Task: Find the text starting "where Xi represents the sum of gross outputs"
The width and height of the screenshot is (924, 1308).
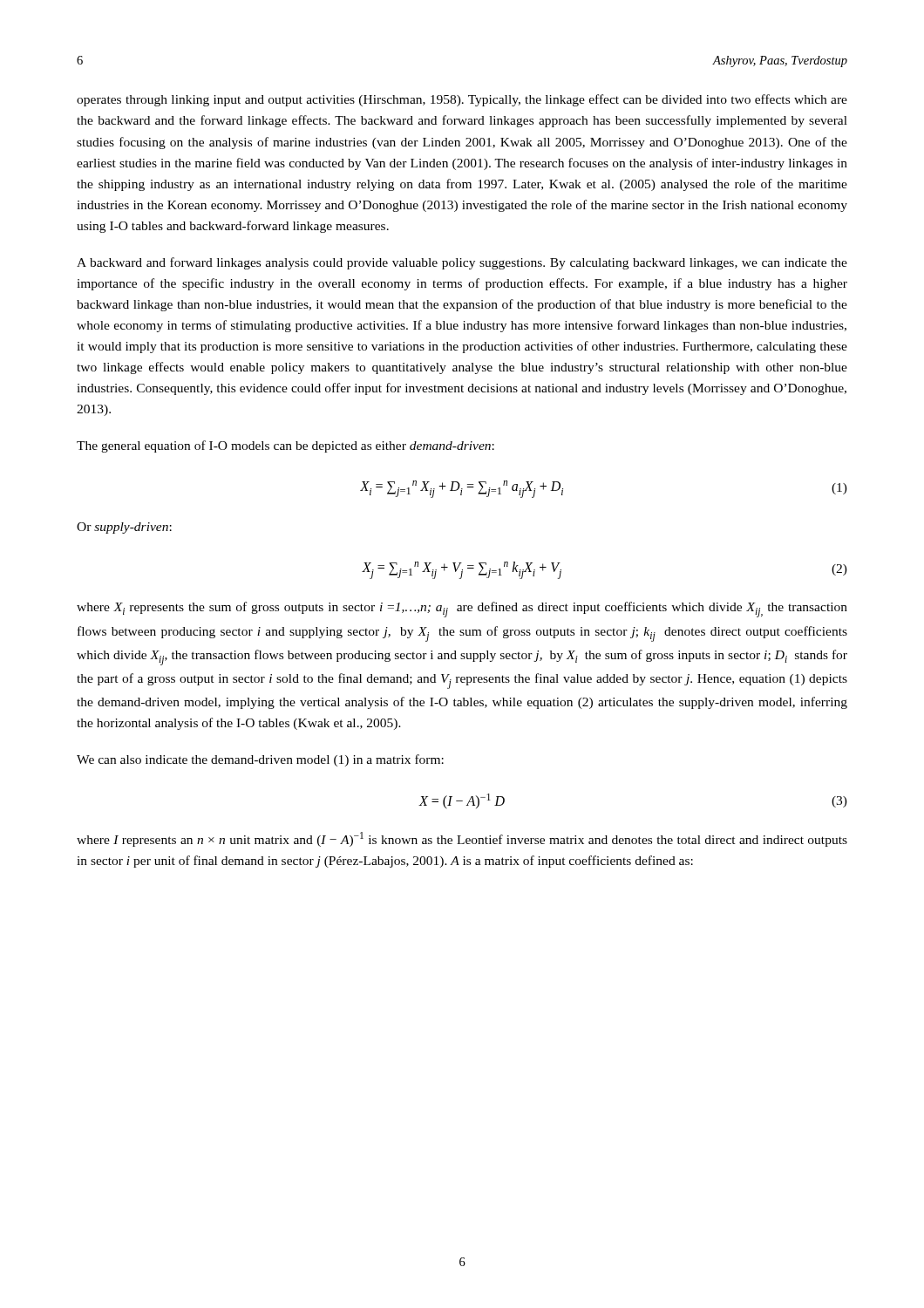Action: point(462,665)
